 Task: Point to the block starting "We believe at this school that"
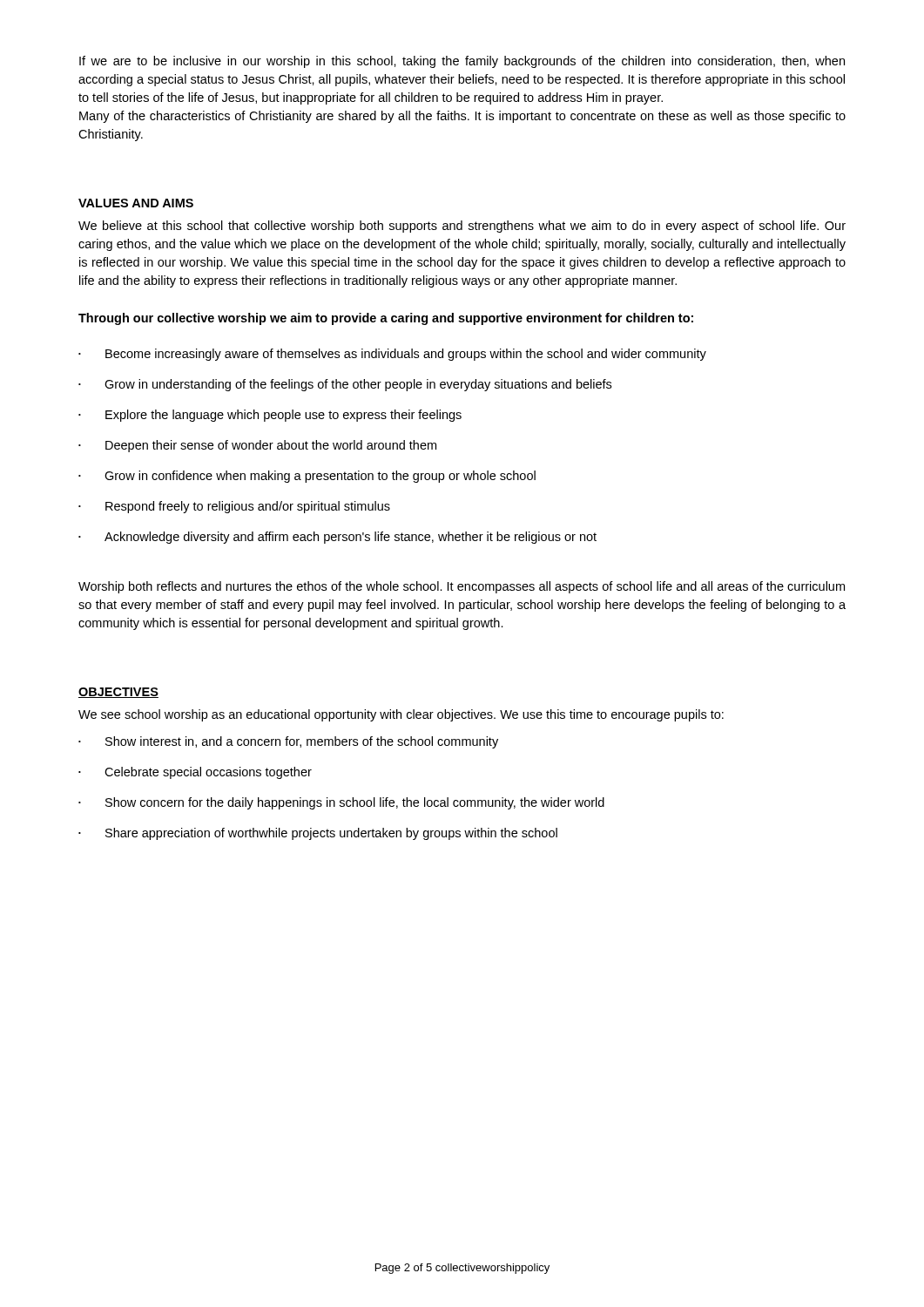point(462,253)
